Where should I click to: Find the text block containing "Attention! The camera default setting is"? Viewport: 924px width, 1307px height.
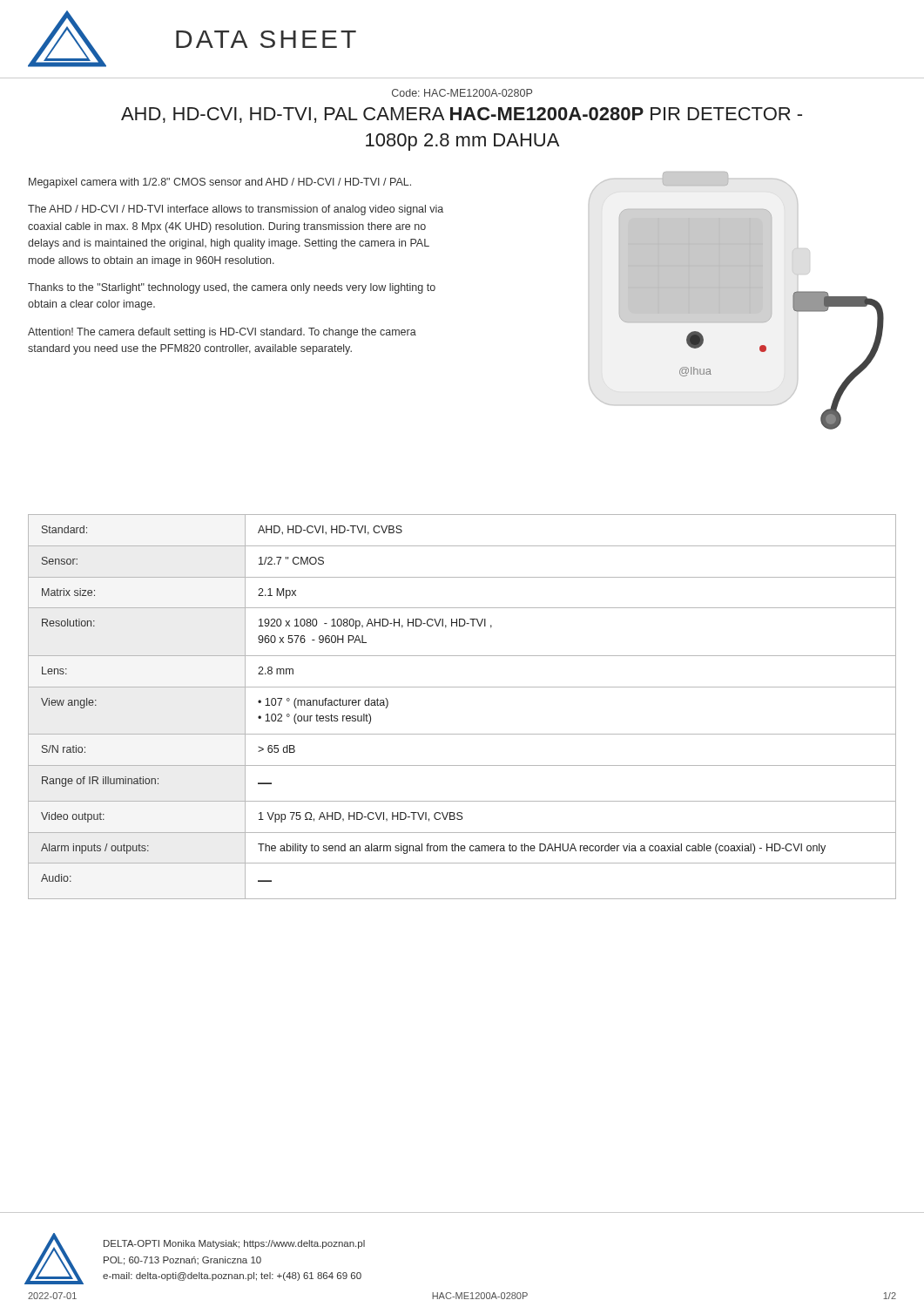(222, 340)
